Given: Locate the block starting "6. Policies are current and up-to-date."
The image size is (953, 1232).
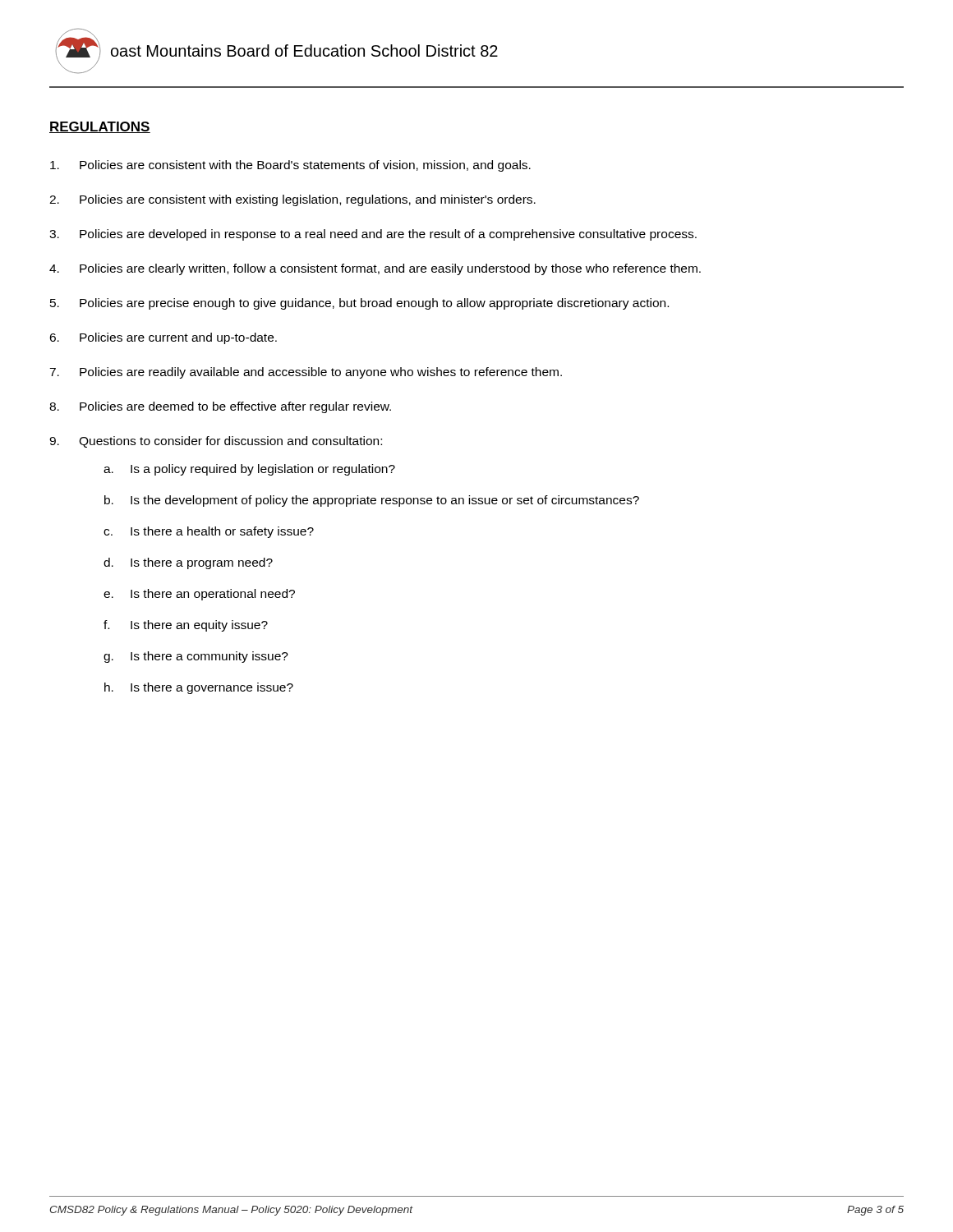Looking at the screenshot, I should tap(163, 338).
